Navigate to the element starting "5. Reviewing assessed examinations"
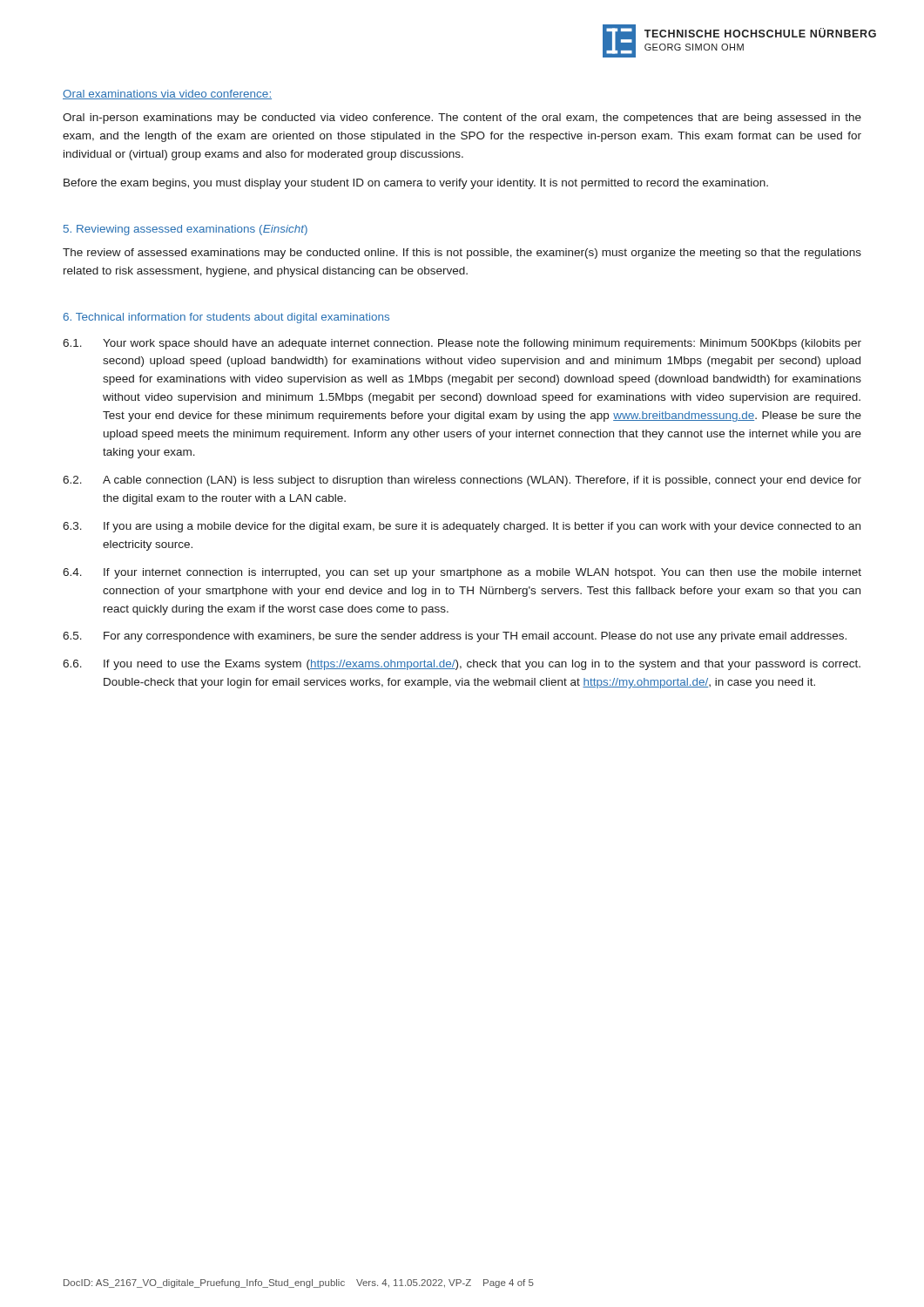Image resolution: width=924 pixels, height=1307 pixels. click(x=185, y=228)
